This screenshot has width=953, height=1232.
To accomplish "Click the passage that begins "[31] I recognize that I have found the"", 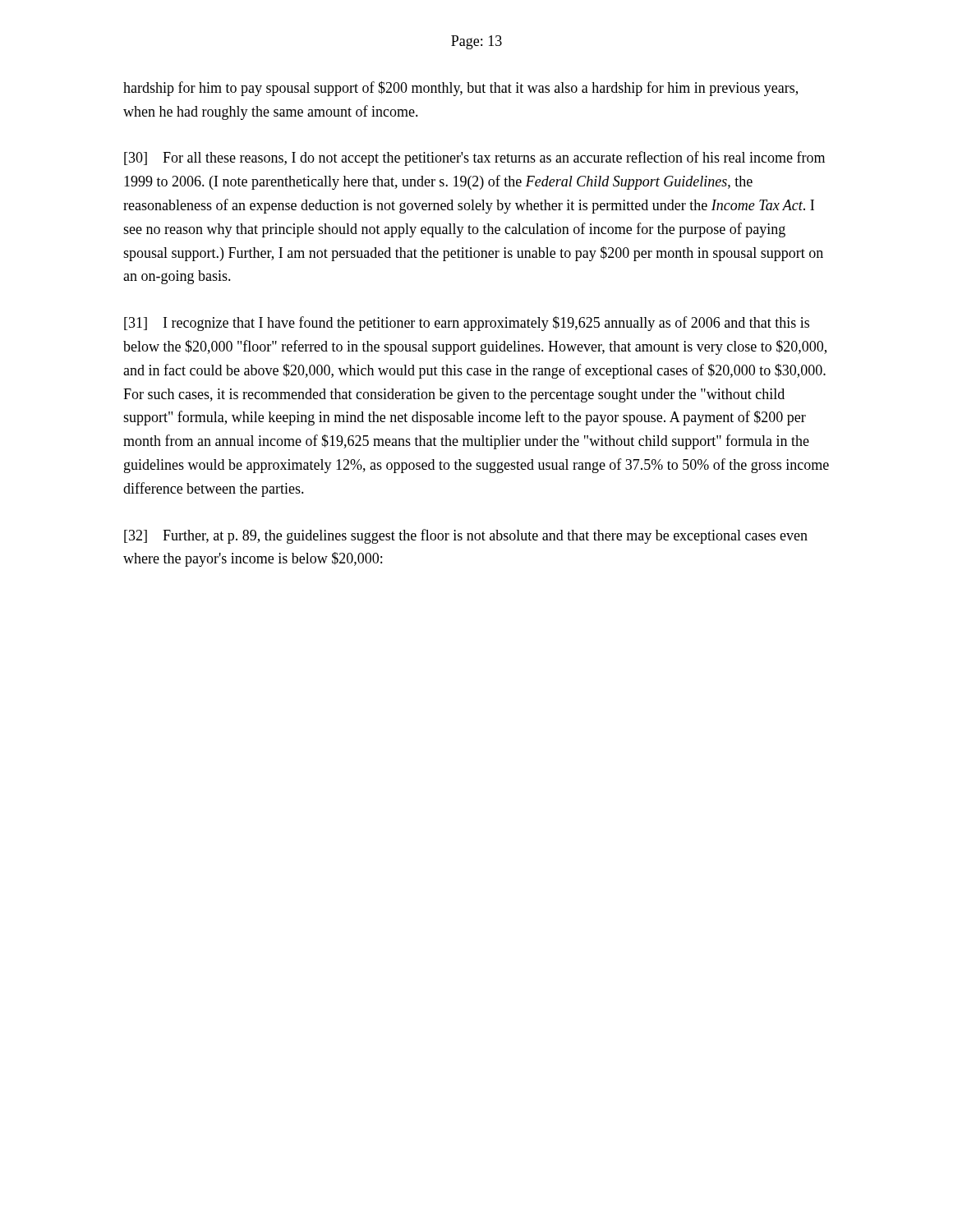I will tap(476, 406).
